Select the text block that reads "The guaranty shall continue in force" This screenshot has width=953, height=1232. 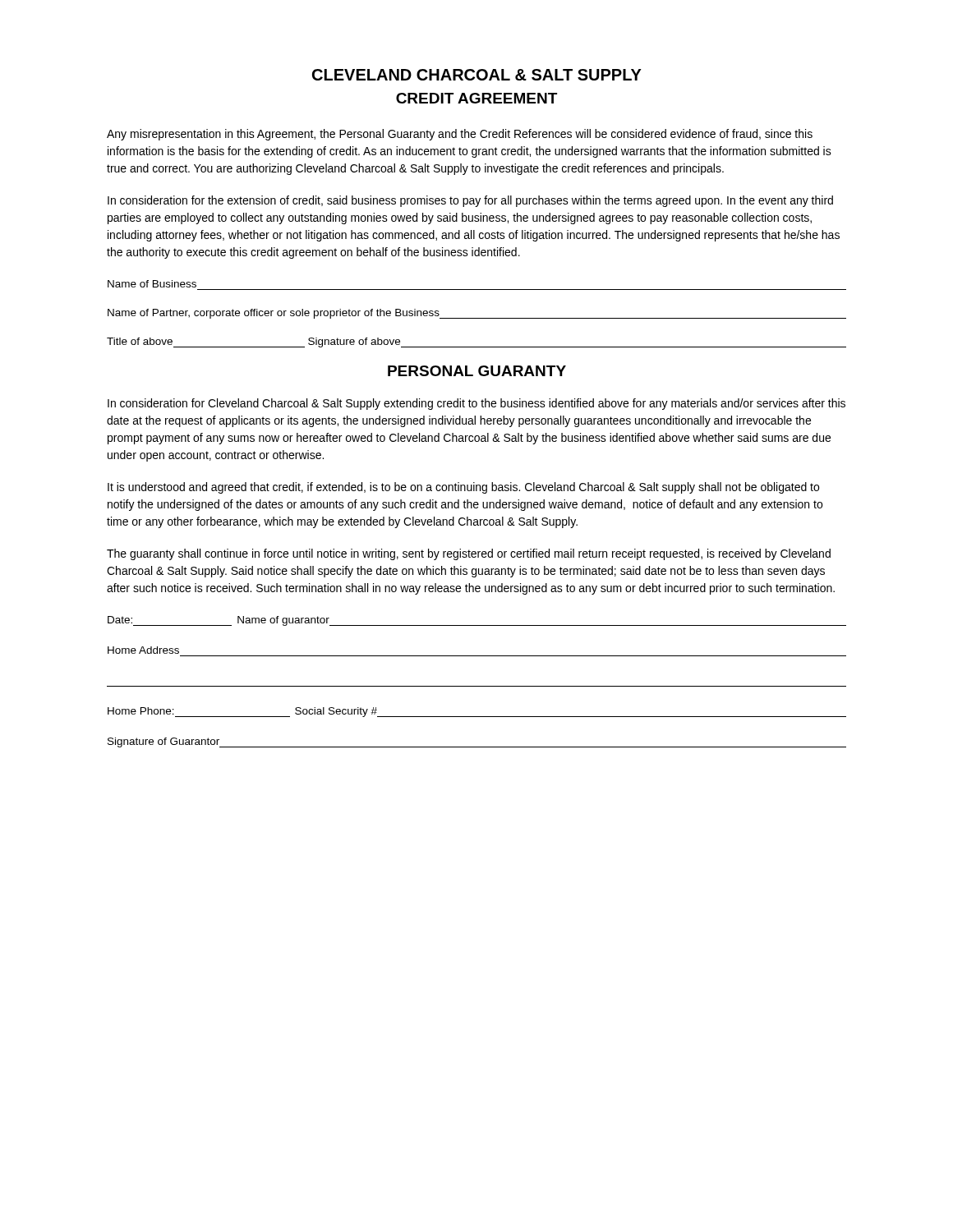coord(471,571)
